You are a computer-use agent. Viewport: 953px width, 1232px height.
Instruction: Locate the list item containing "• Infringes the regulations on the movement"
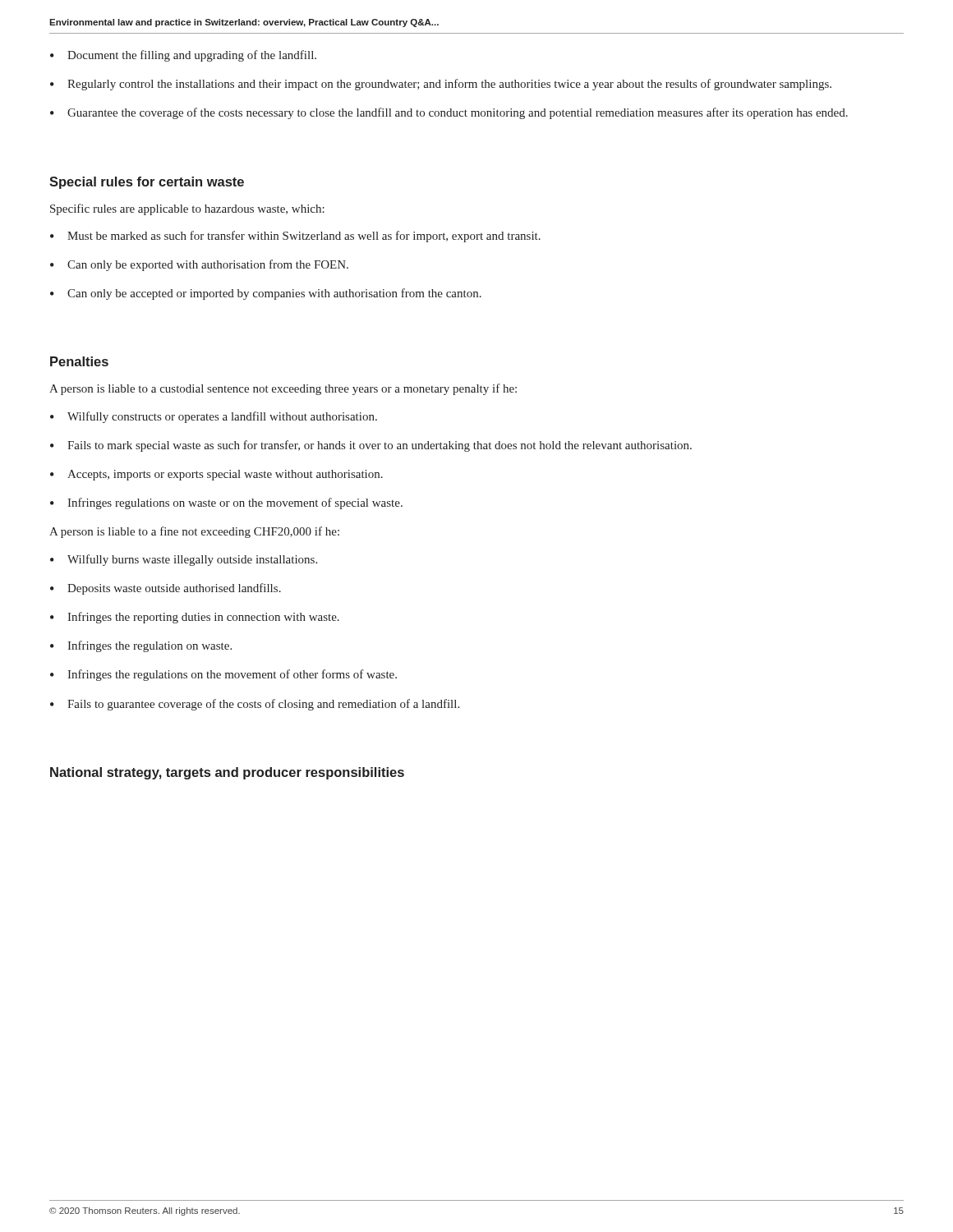(x=223, y=675)
